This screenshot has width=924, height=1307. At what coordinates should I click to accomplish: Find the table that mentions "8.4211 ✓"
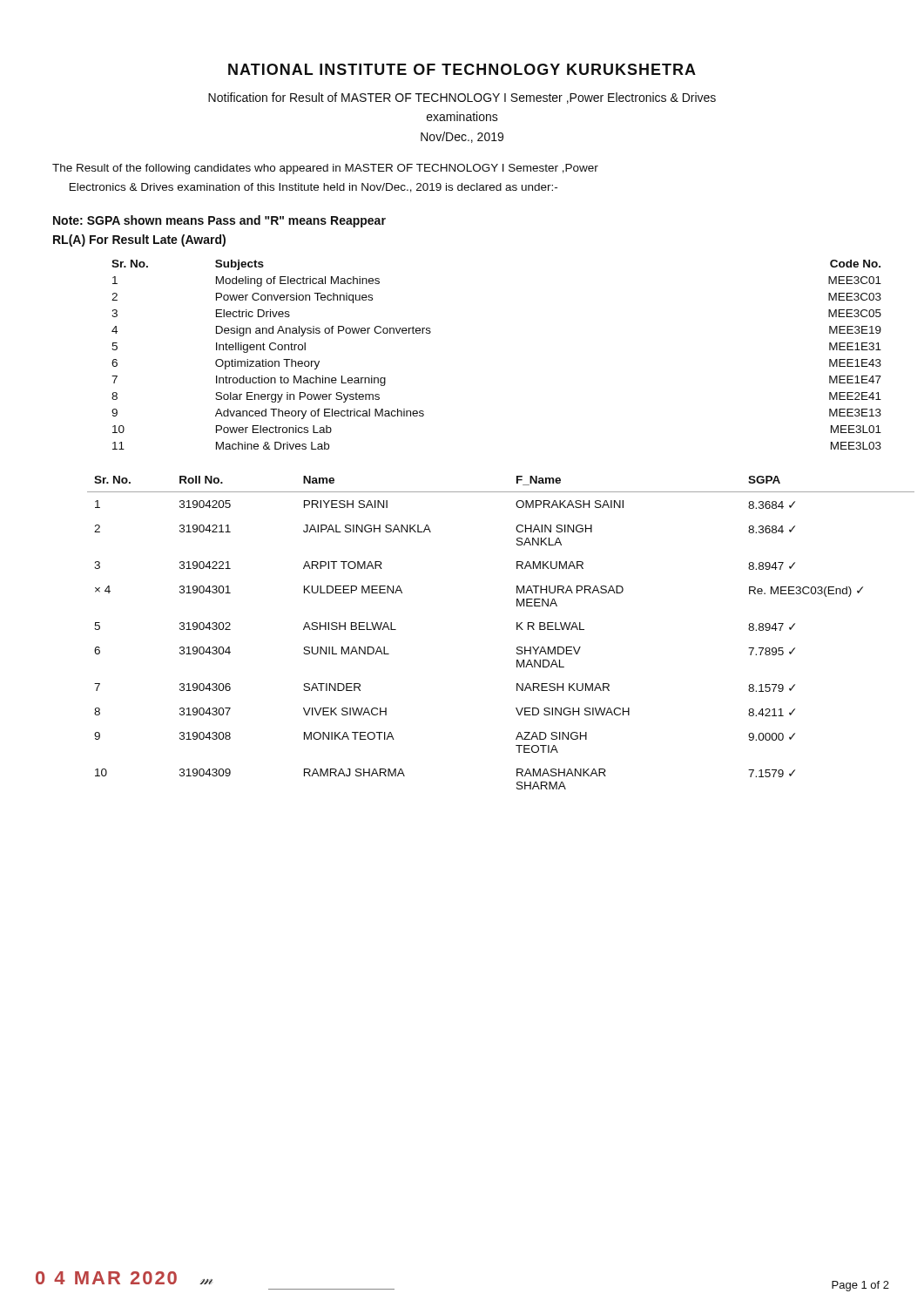tap(466, 633)
